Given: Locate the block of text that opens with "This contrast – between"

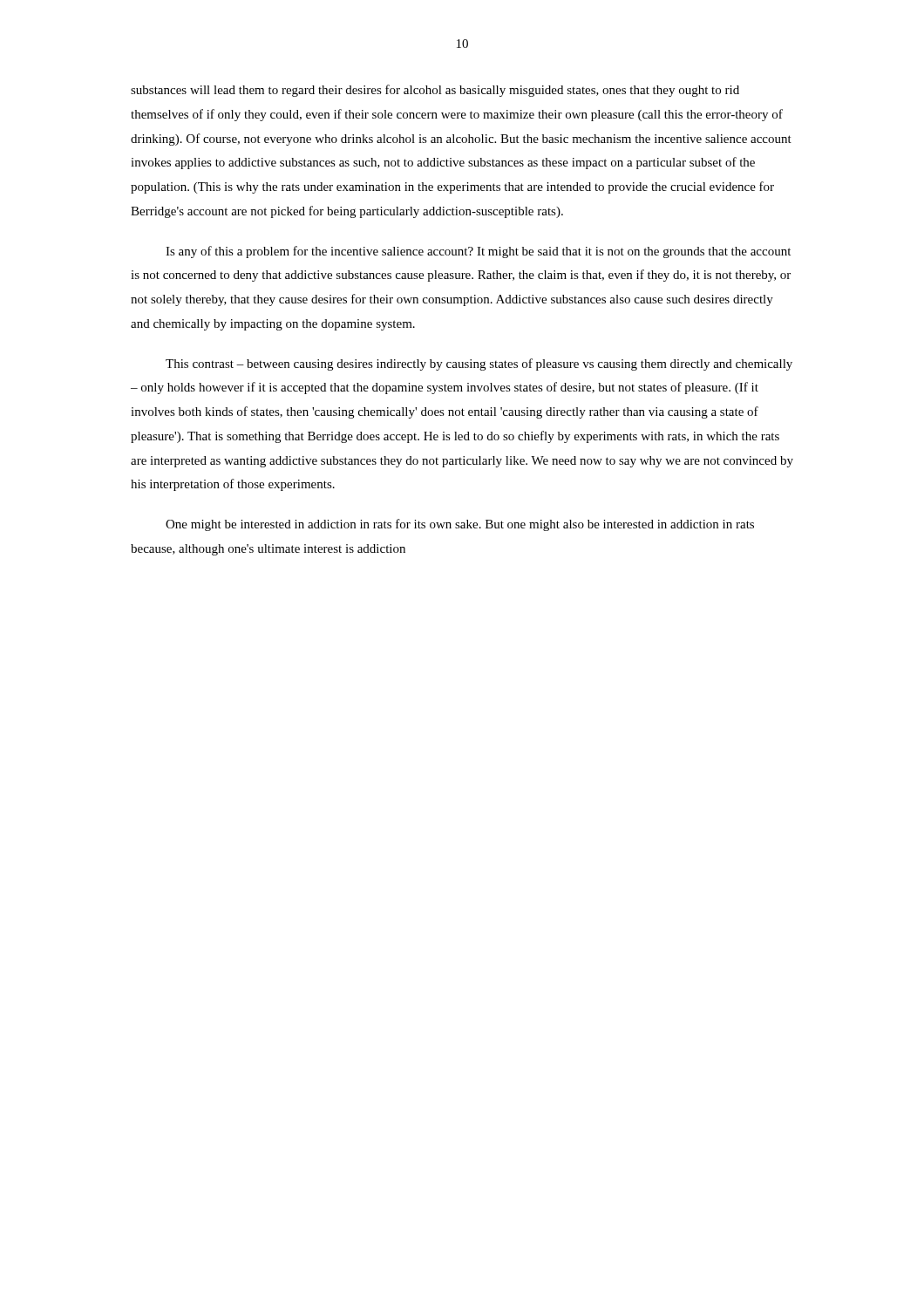Looking at the screenshot, I should pyautogui.click(x=462, y=424).
